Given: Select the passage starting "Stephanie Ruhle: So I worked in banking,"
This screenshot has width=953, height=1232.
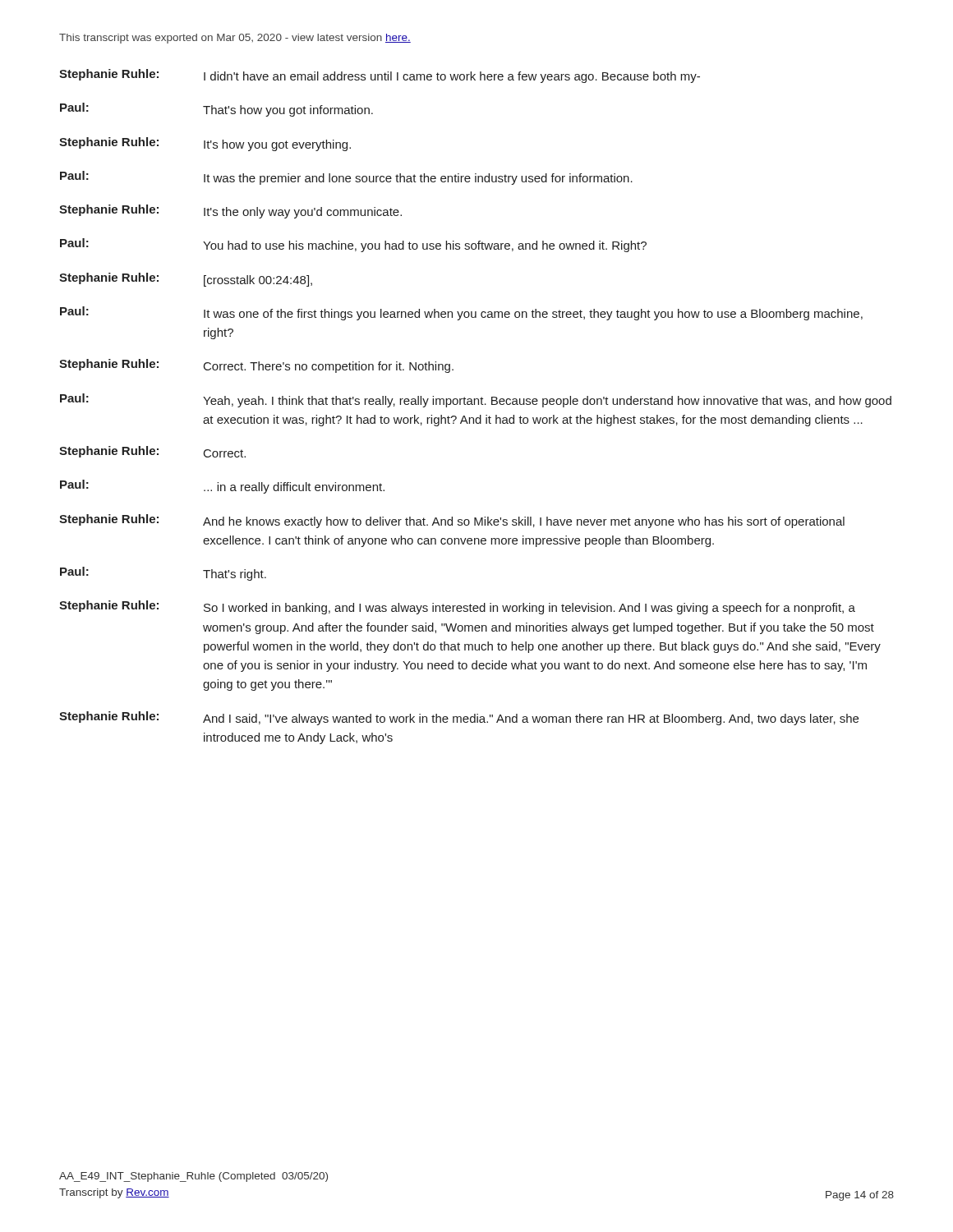Looking at the screenshot, I should [476, 646].
